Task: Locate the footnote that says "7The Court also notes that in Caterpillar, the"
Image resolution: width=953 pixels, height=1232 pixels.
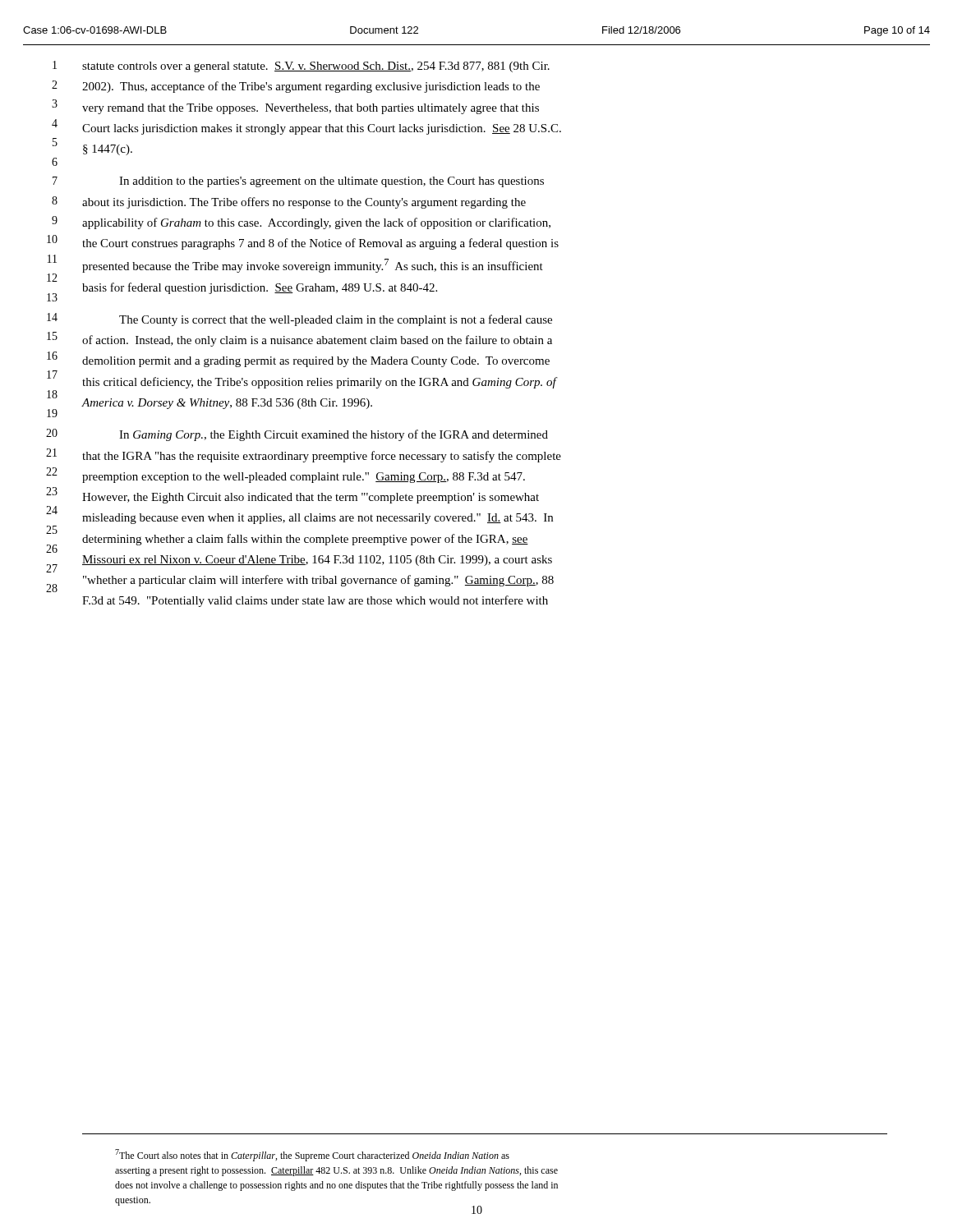Action: click(312, 1154)
